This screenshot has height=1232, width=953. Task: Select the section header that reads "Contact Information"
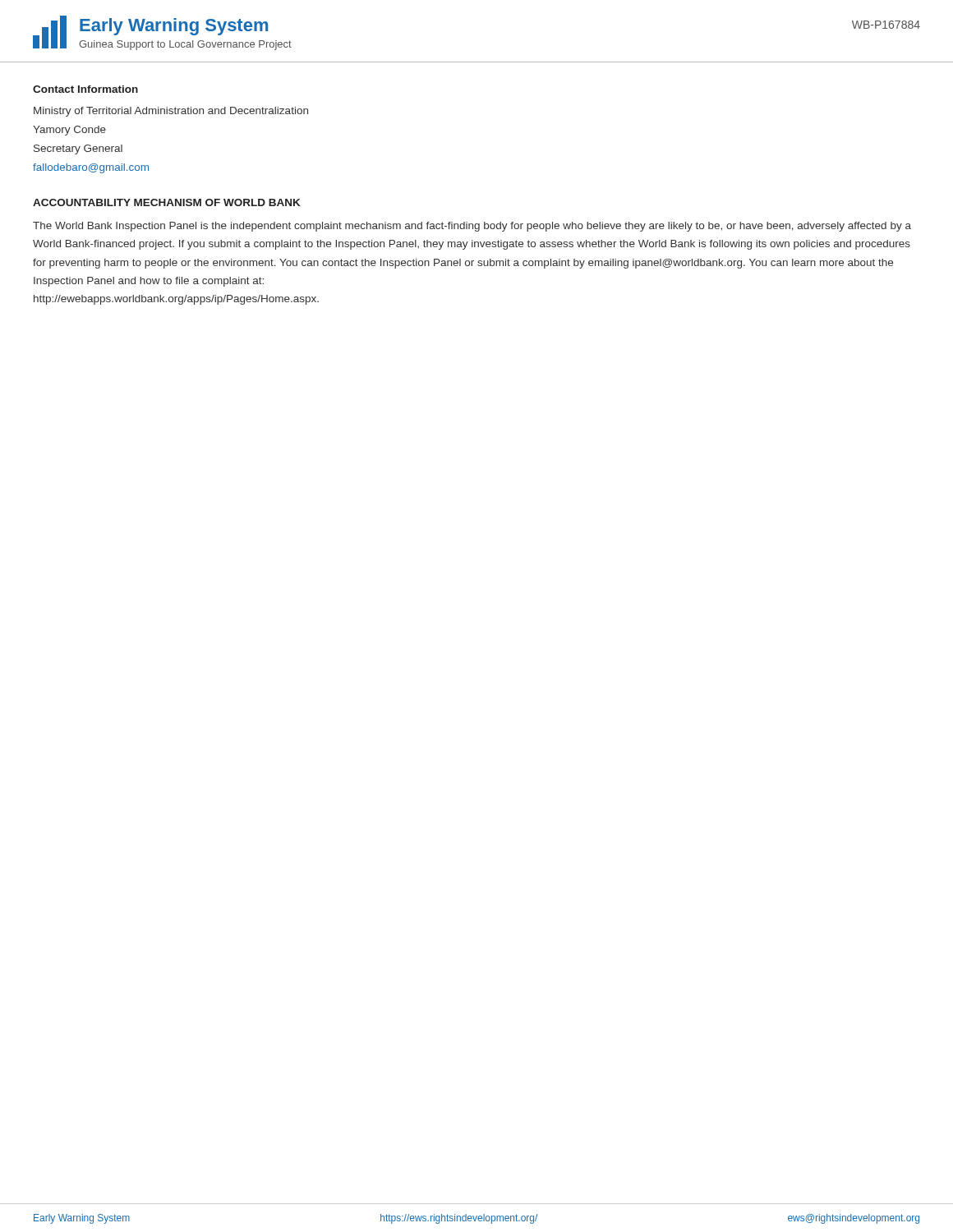pos(86,89)
